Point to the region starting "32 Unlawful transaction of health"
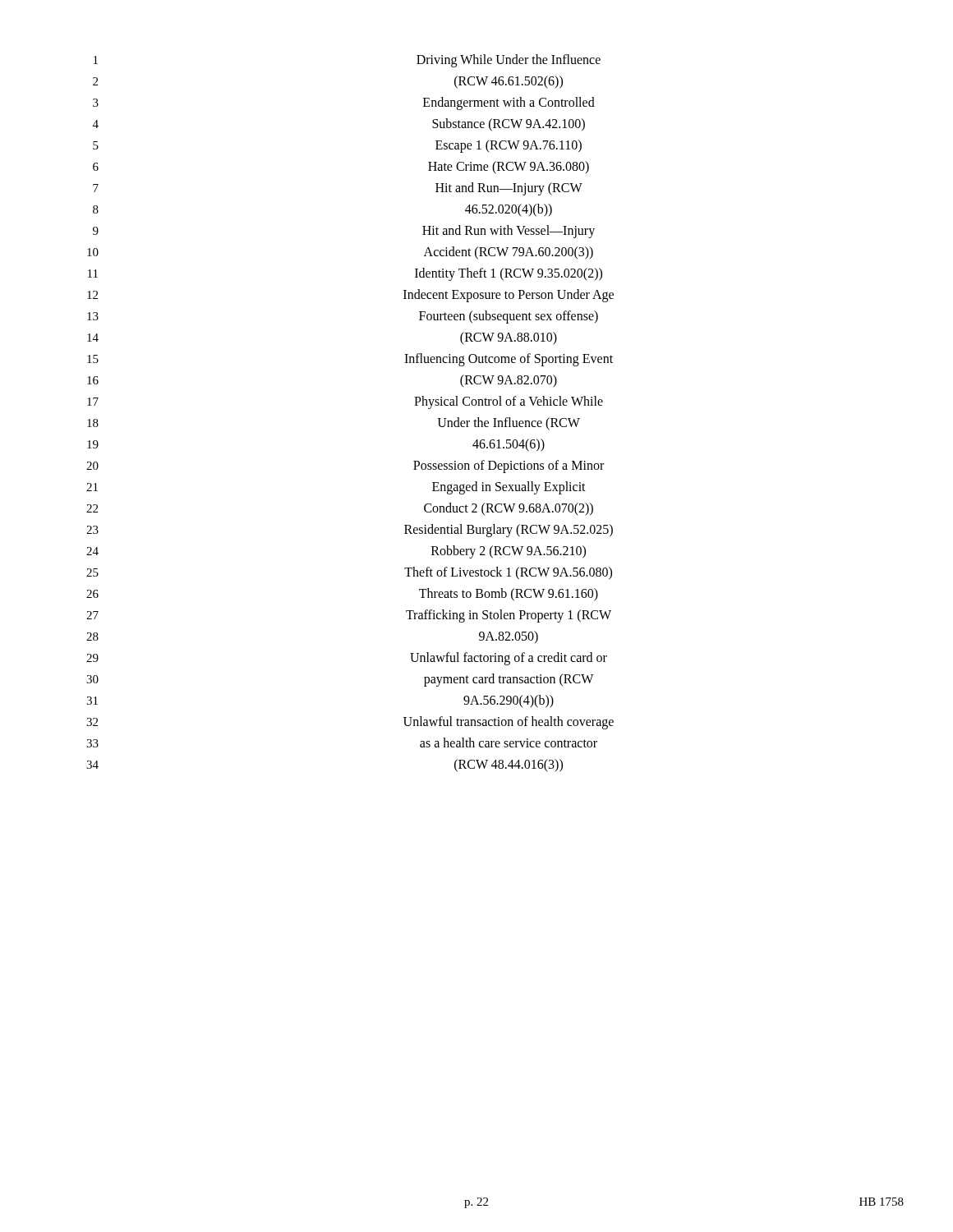 (476, 722)
